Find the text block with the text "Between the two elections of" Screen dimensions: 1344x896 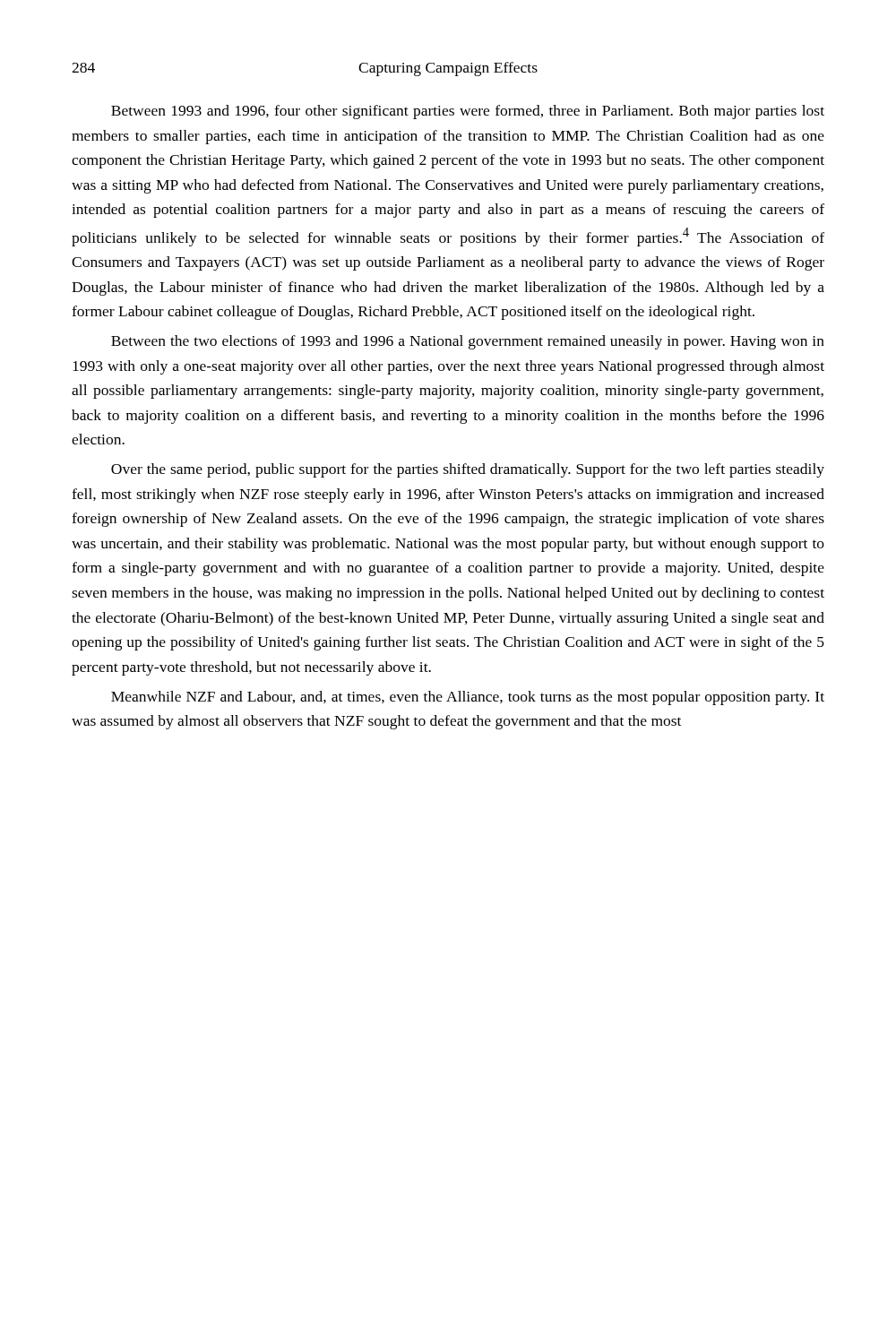448,391
